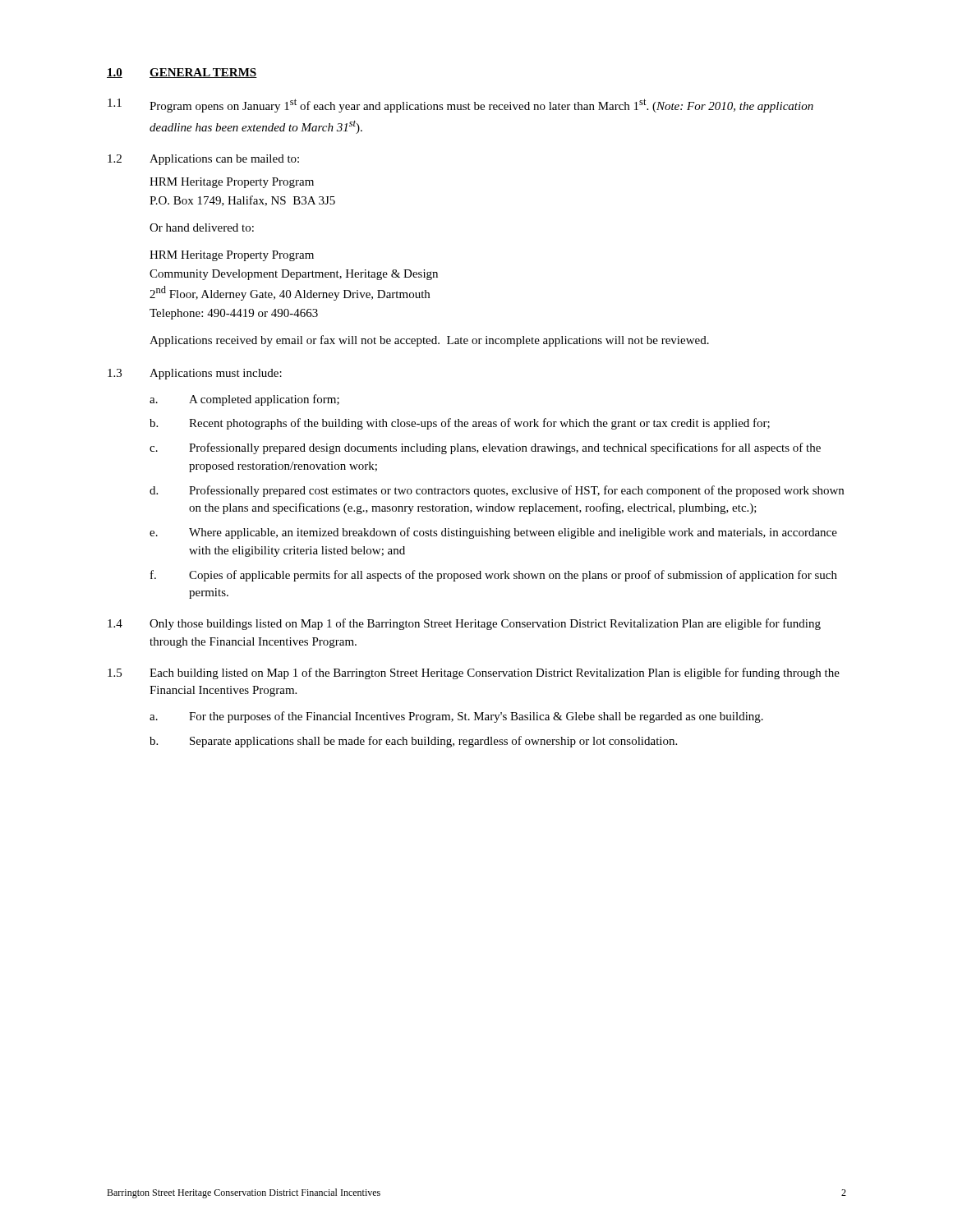Screen dimensions: 1232x953
Task: Find the text block starting "HRM Heritage Property Program Community Development Department, Heritage"
Action: [294, 284]
